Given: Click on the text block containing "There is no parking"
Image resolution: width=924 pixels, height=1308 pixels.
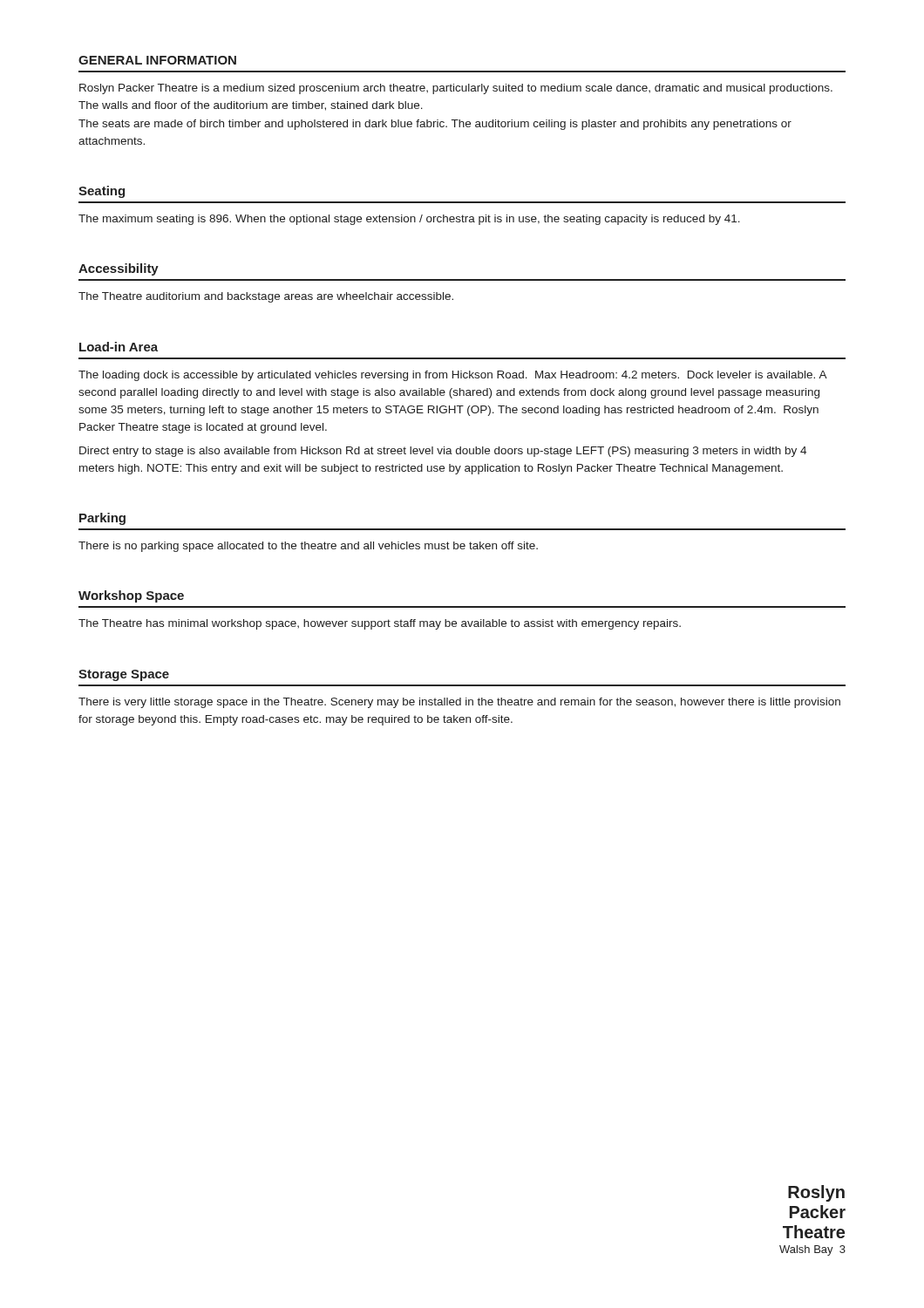Looking at the screenshot, I should [x=309, y=545].
